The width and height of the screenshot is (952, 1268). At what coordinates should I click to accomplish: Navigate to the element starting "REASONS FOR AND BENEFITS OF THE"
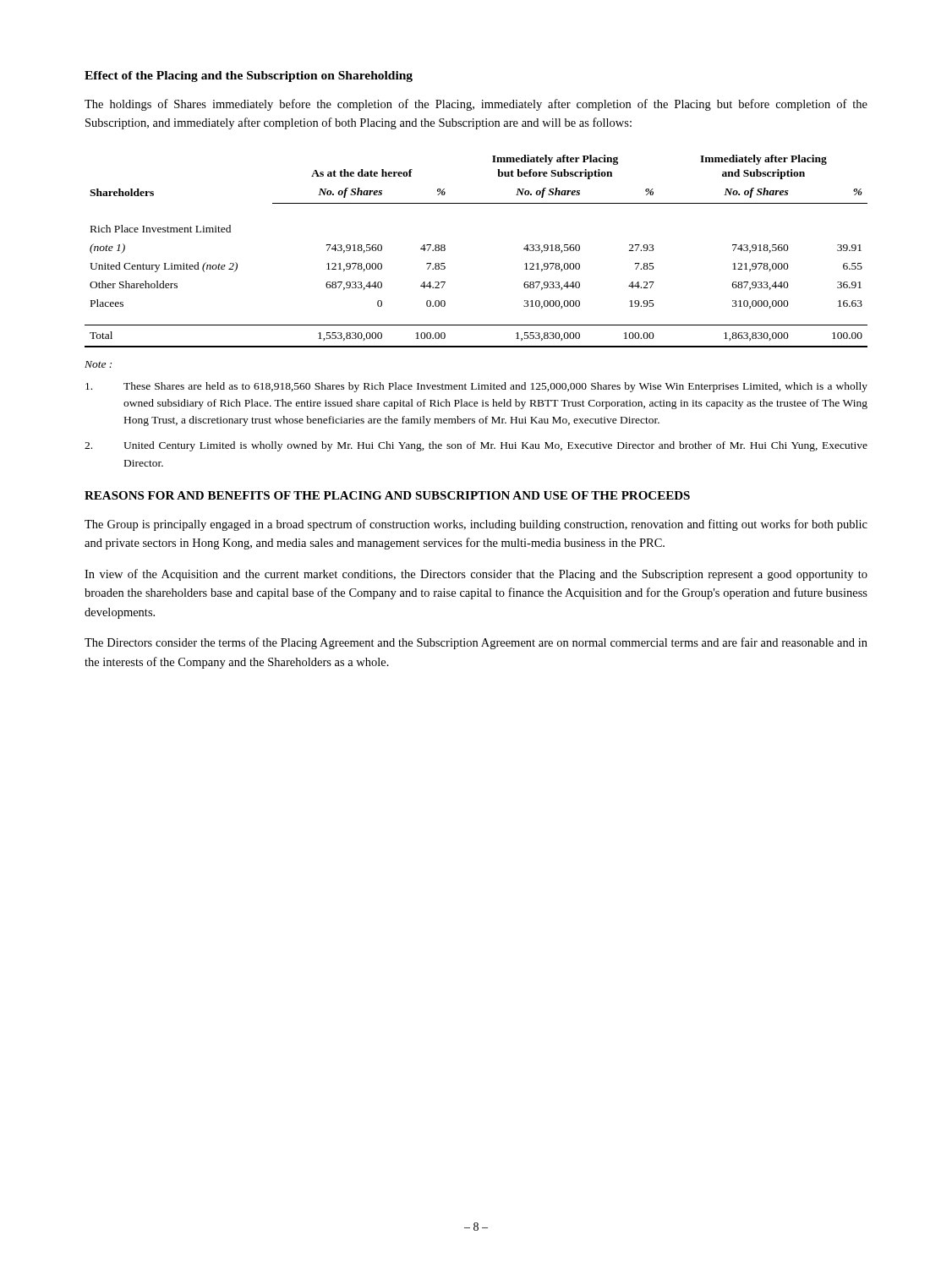click(x=387, y=495)
